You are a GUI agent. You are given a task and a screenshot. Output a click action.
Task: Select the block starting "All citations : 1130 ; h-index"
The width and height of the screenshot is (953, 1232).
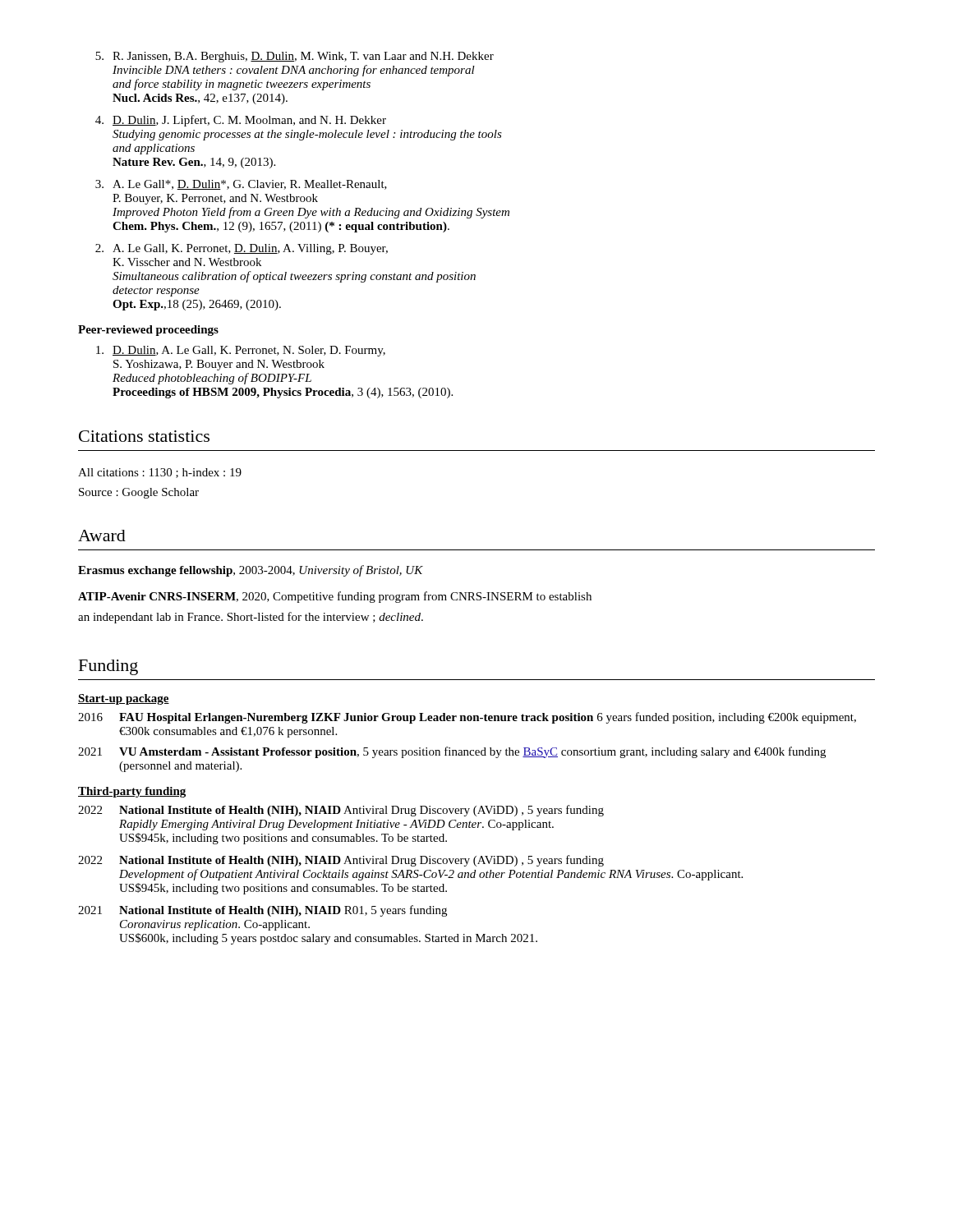tap(160, 482)
